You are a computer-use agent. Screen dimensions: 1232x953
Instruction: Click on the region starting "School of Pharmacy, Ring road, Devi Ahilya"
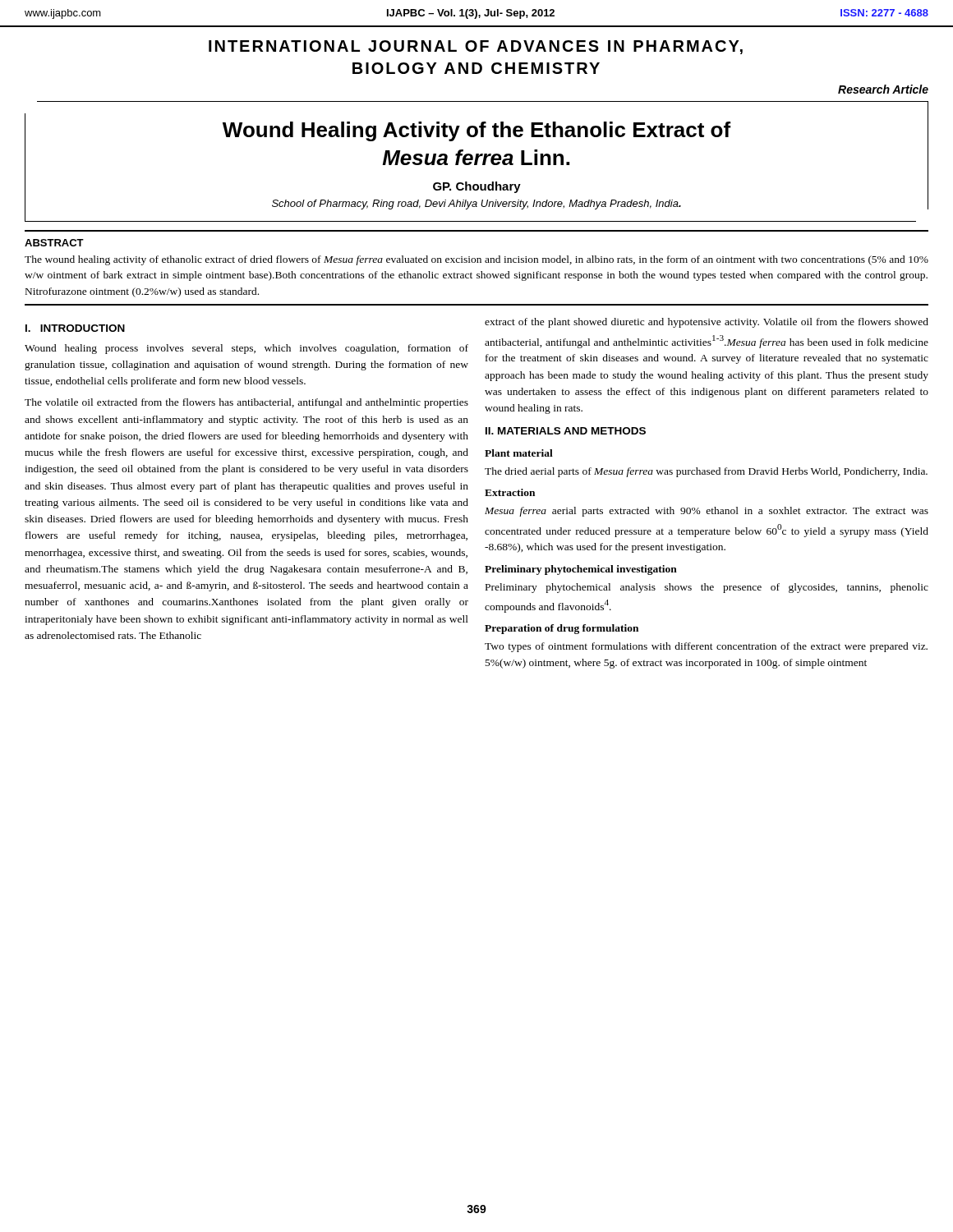476,203
